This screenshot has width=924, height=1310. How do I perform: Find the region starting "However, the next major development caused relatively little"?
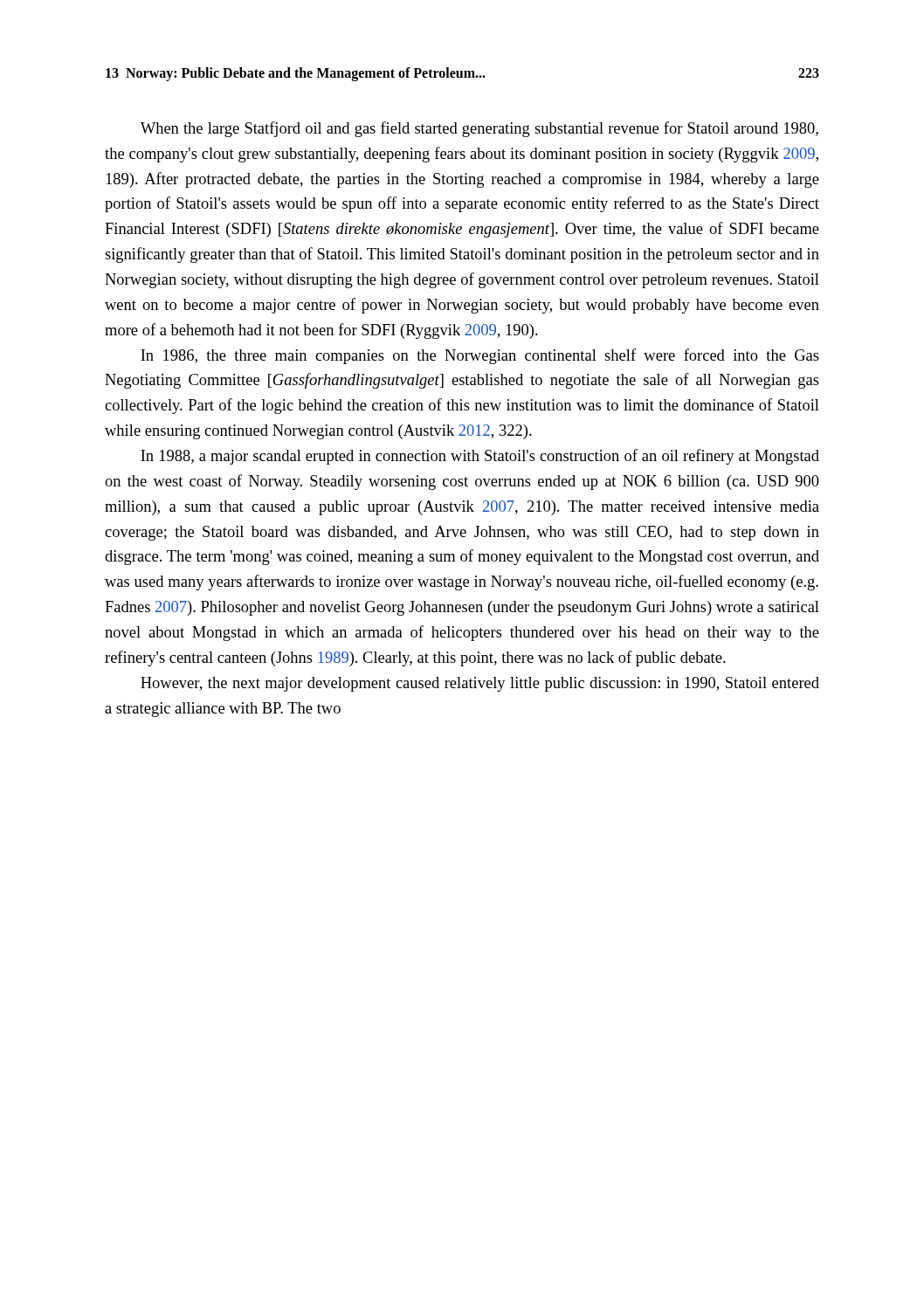pyautogui.click(x=462, y=696)
